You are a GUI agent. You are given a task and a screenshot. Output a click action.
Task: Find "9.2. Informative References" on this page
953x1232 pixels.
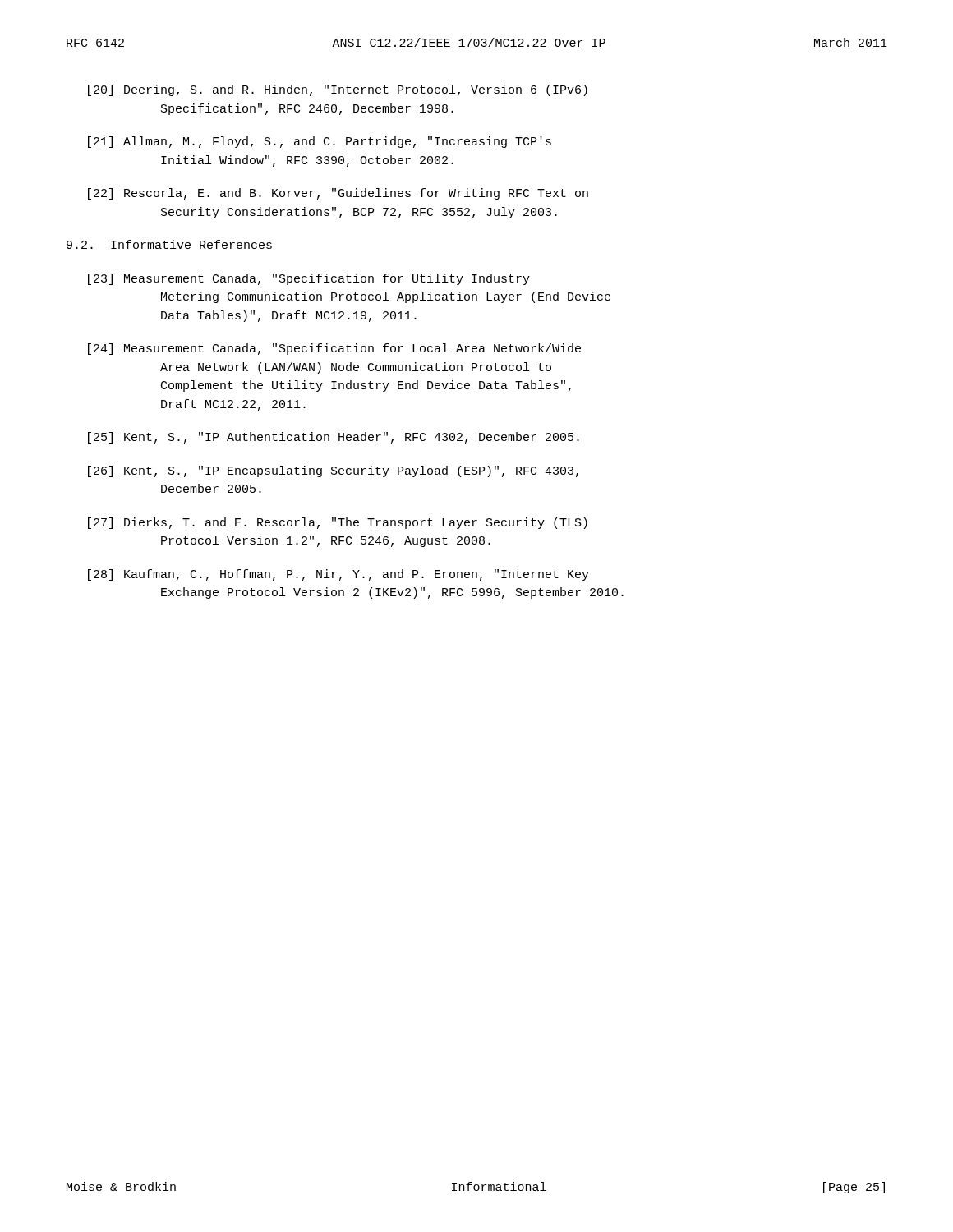[169, 246]
